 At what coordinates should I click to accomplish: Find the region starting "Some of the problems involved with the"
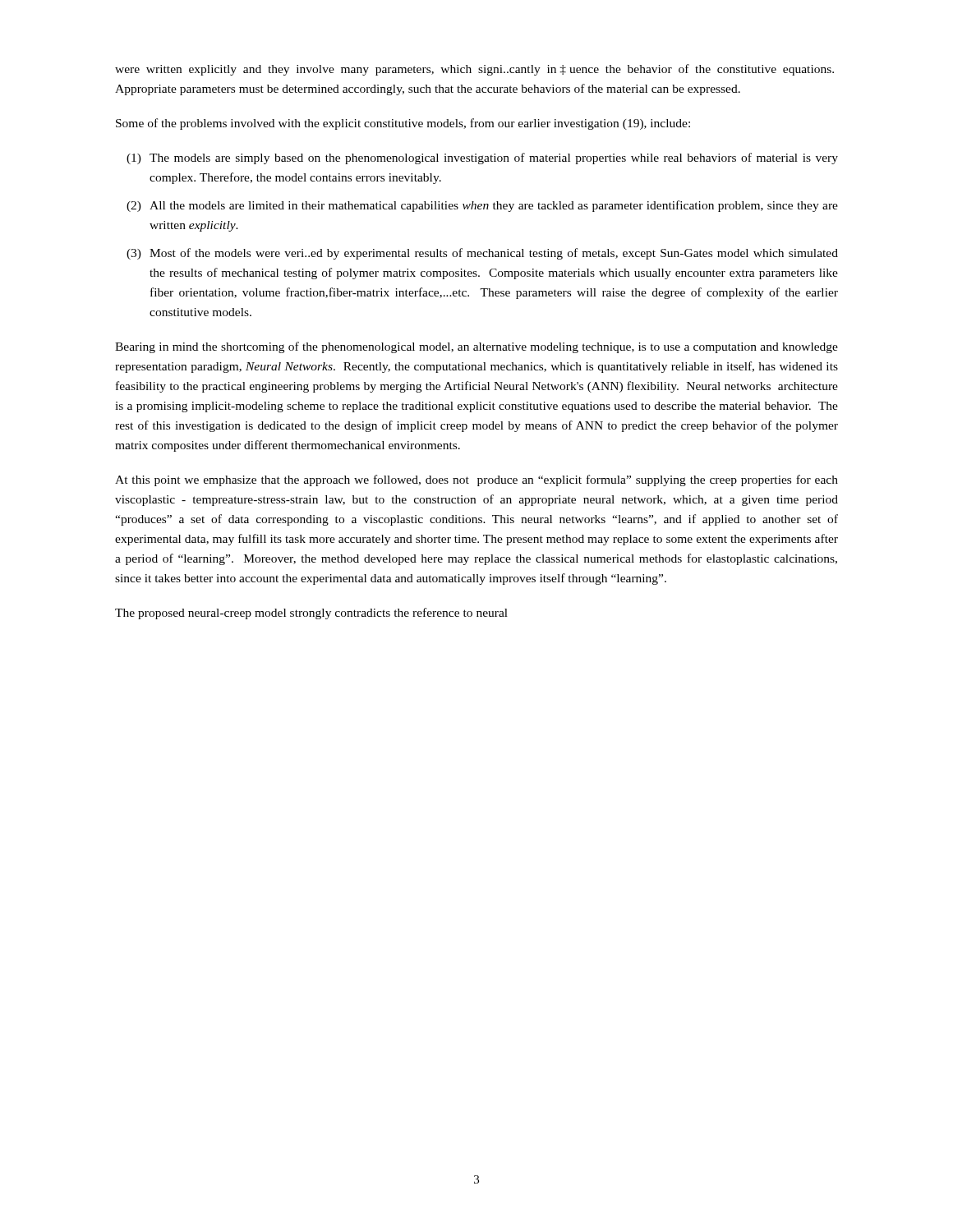point(403,123)
